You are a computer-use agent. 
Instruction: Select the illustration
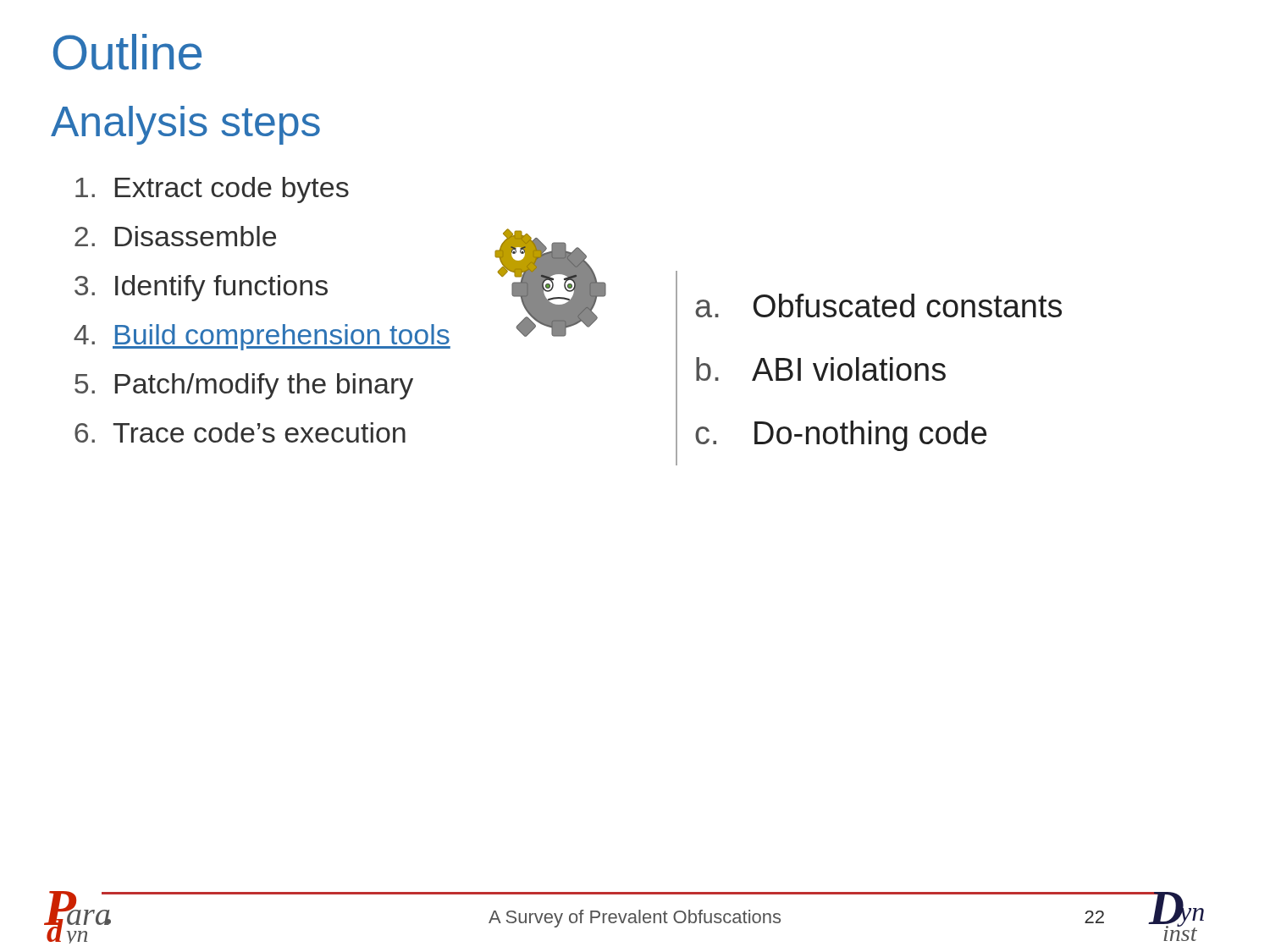(565, 286)
